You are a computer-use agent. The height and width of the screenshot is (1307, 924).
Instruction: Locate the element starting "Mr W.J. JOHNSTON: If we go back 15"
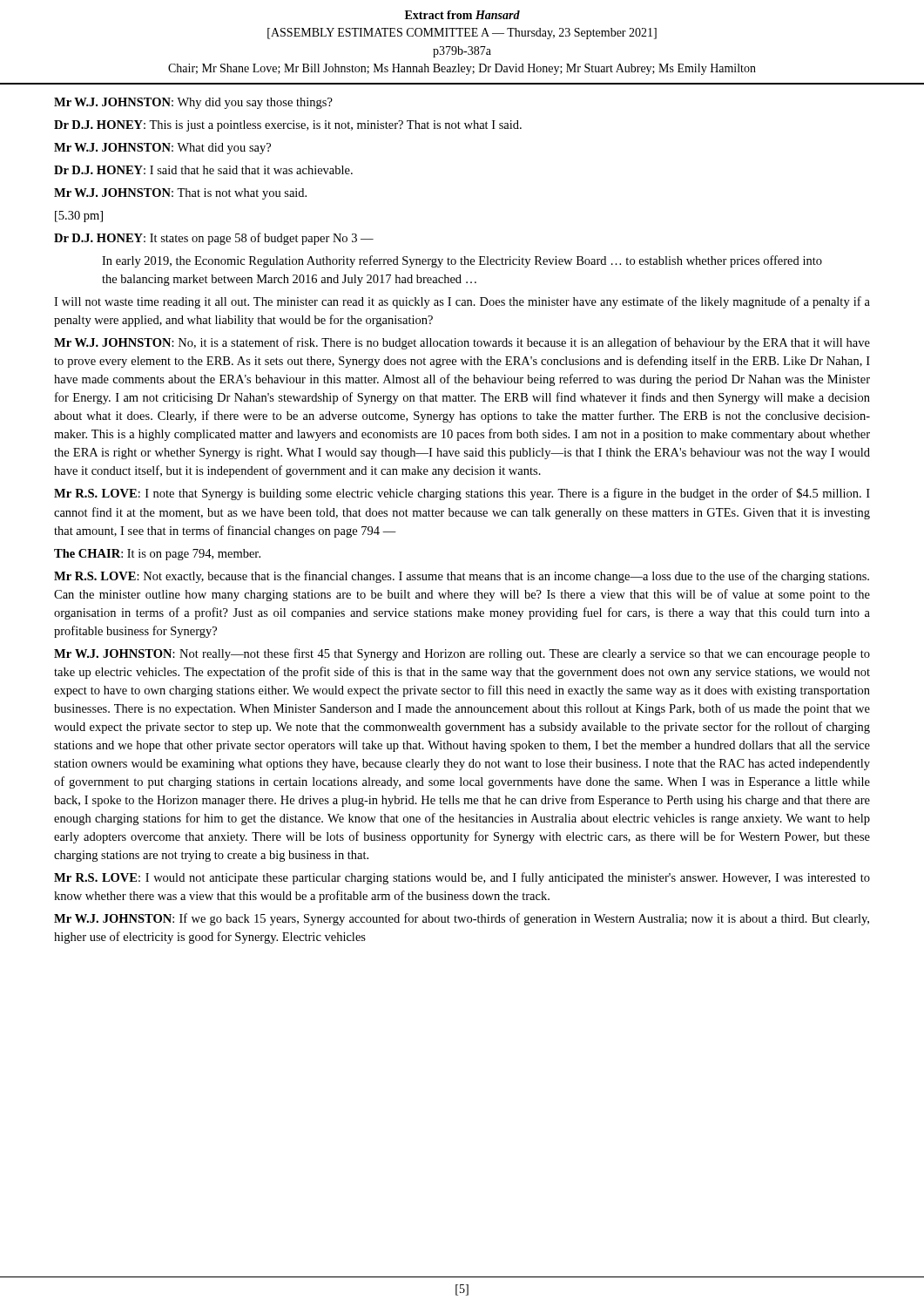point(462,927)
